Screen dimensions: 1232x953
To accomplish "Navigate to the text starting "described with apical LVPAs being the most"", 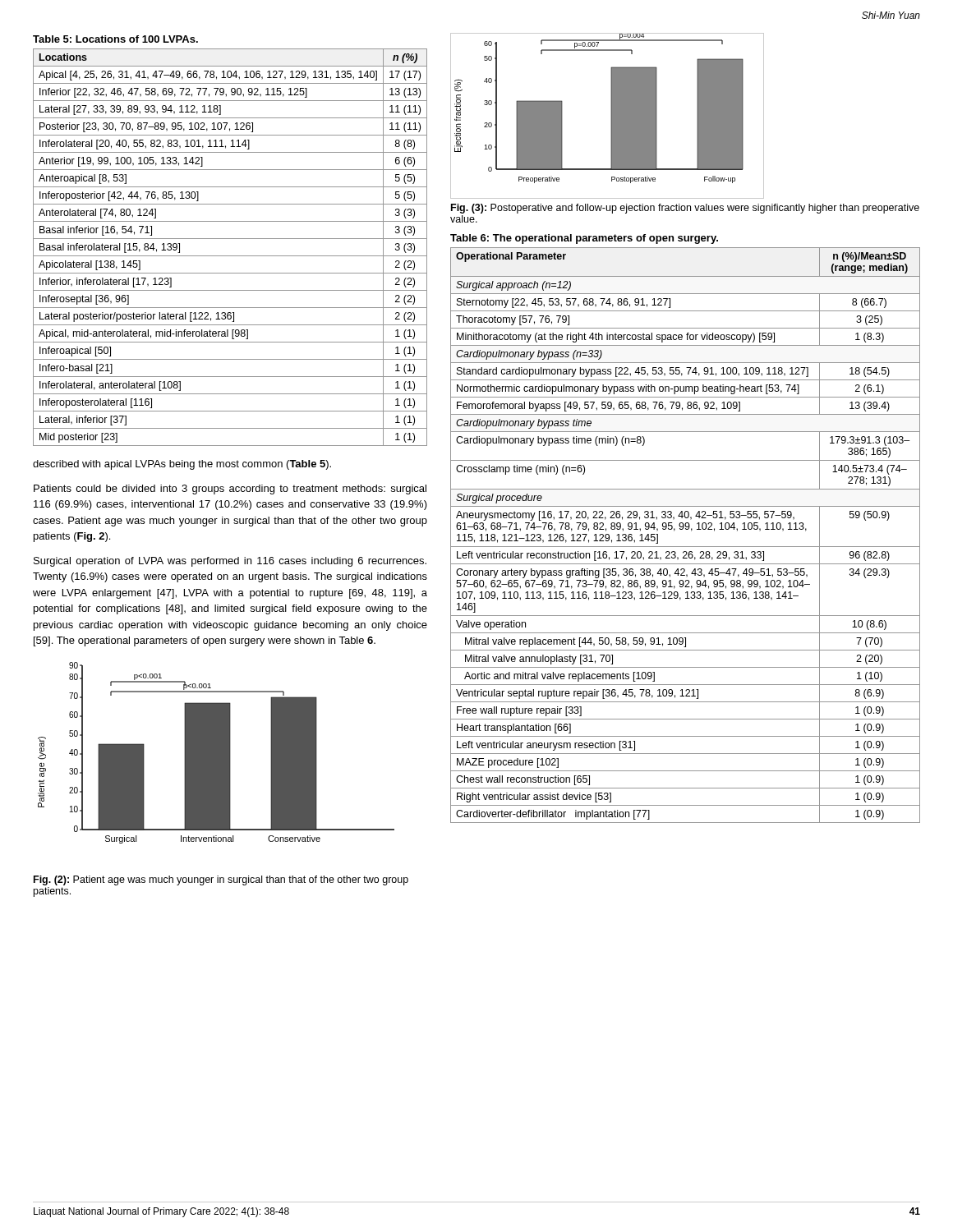I will [182, 464].
